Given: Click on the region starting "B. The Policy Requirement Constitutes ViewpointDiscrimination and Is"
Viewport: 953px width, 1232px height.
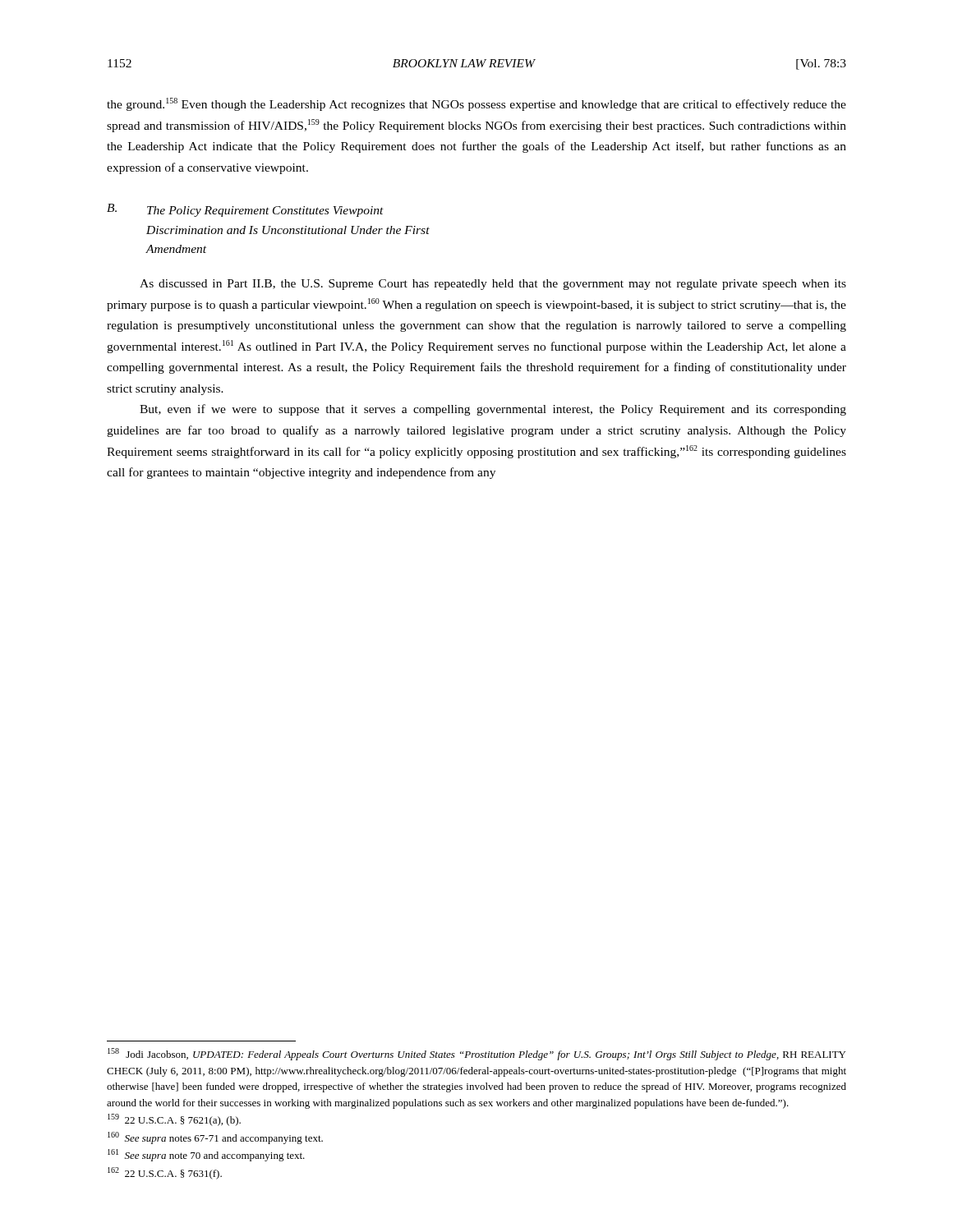Looking at the screenshot, I should tap(268, 229).
